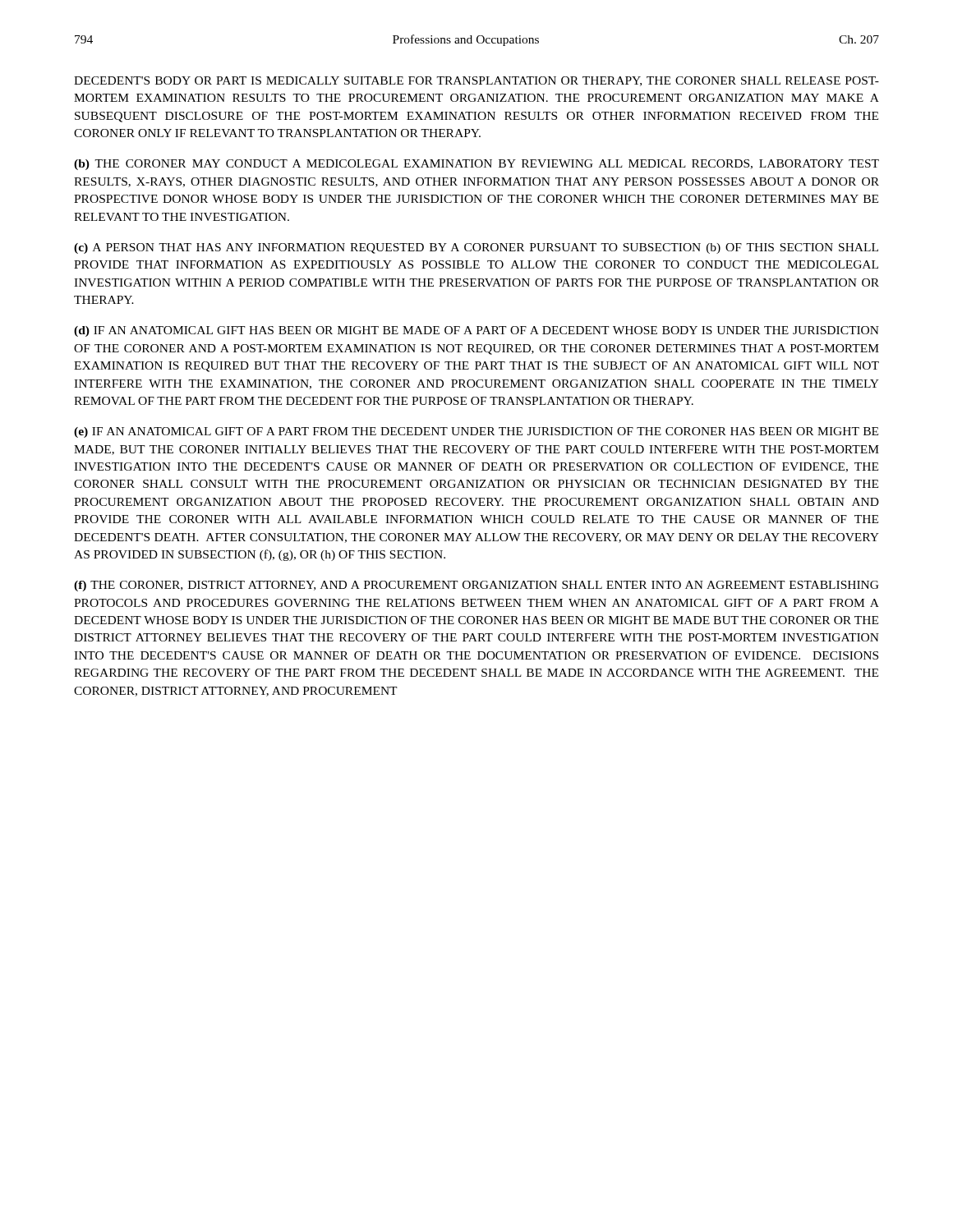
Task: Point to the element starting "(e) IF AN ANATOMICAL GIFT OF"
Action: point(476,492)
